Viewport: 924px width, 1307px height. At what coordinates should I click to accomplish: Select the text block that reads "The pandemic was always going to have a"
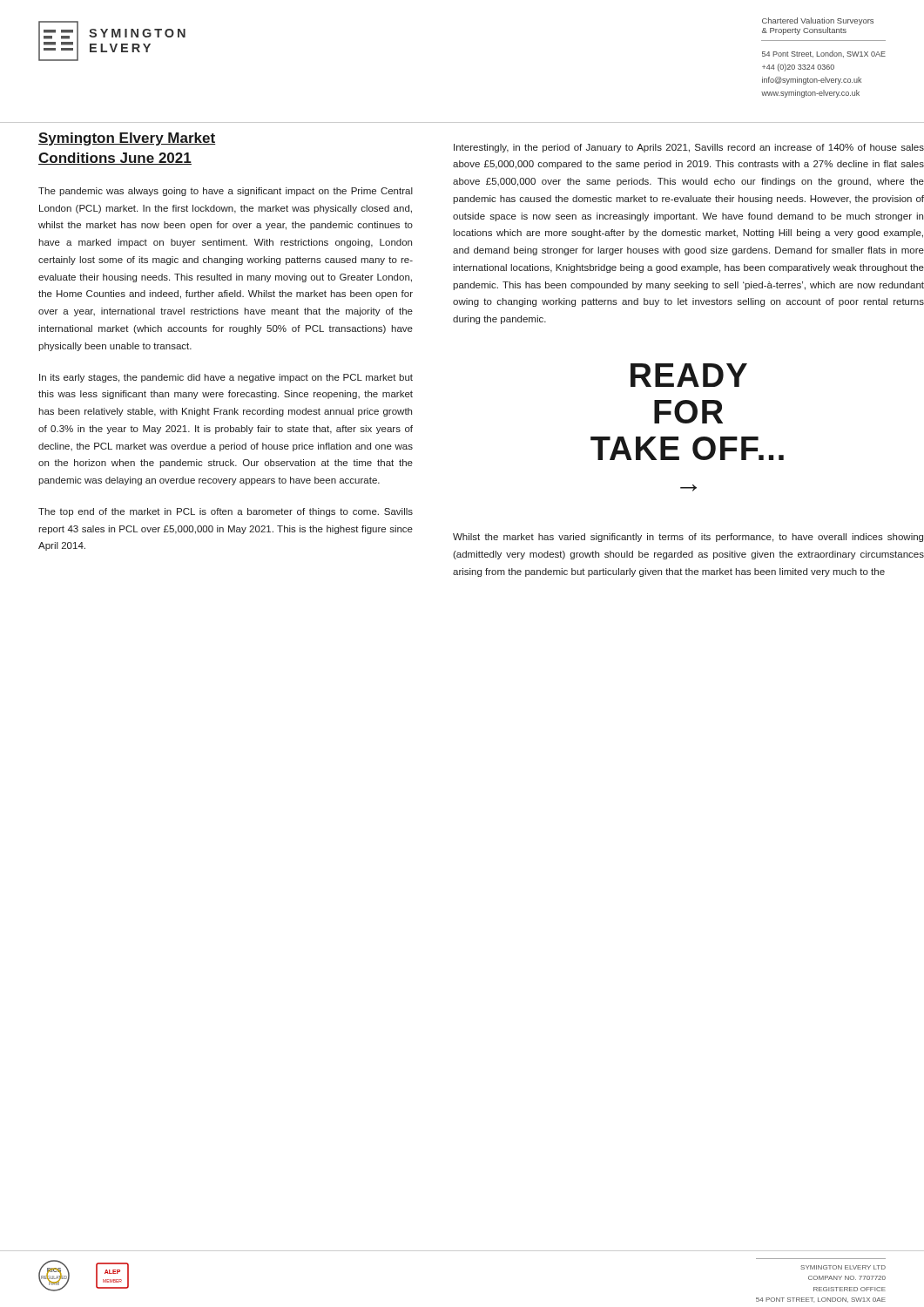226,269
